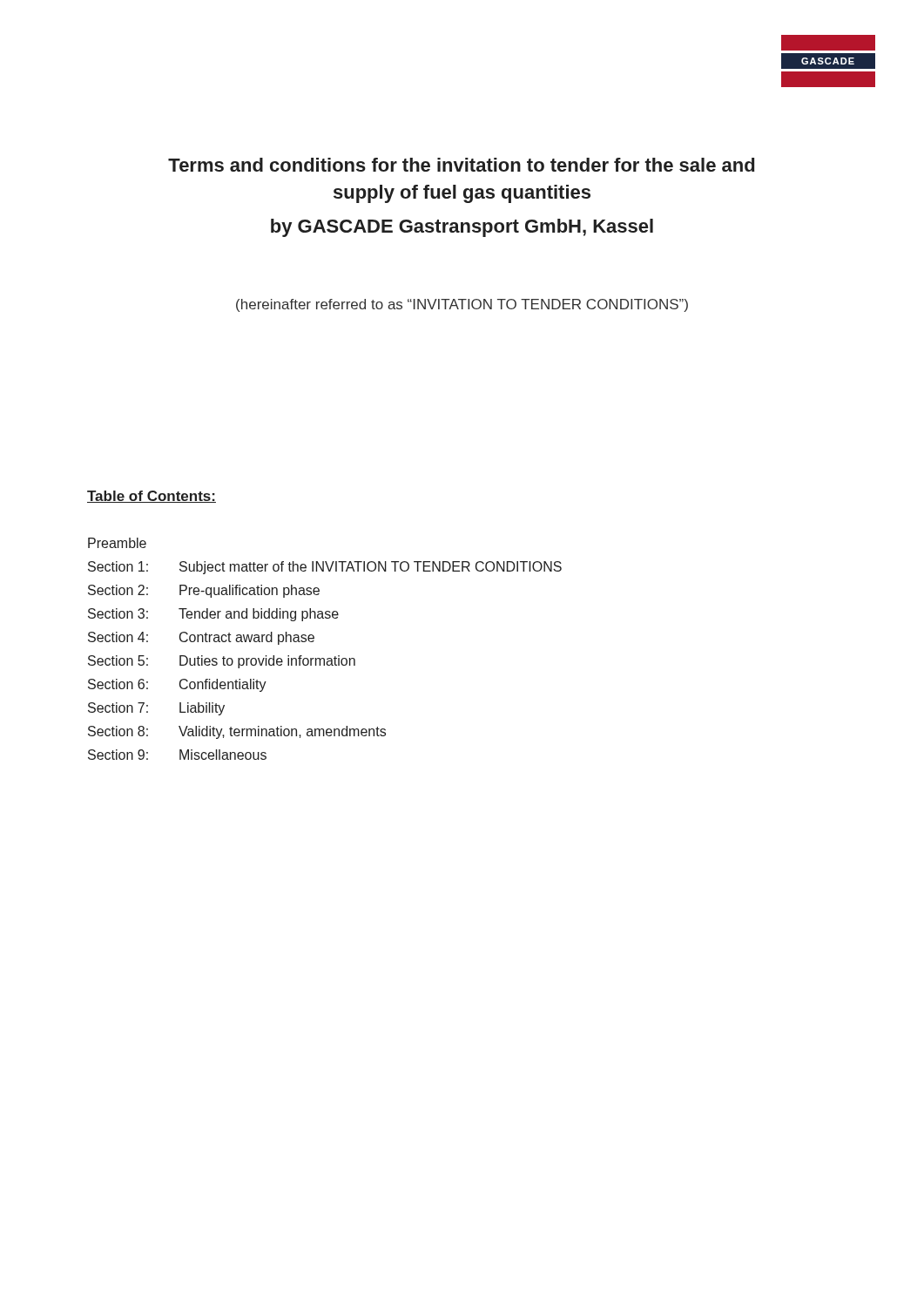Viewport: 924px width, 1307px height.
Task: Navigate to the passage starting "Section 2: Pre-qualification phase"
Action: pyautogui.click(x=204, y=591)
